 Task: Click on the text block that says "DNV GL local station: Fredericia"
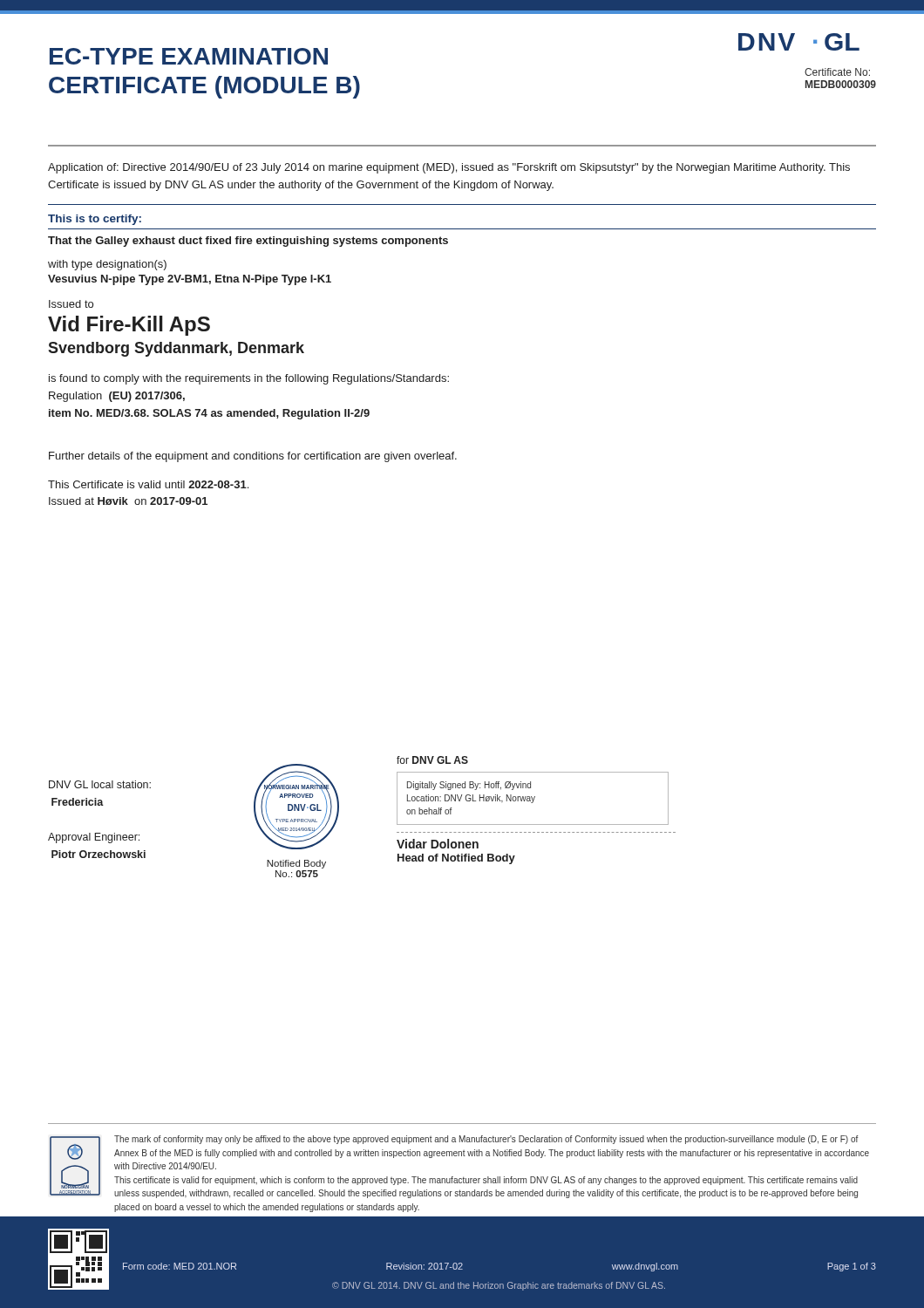[100, 784]
